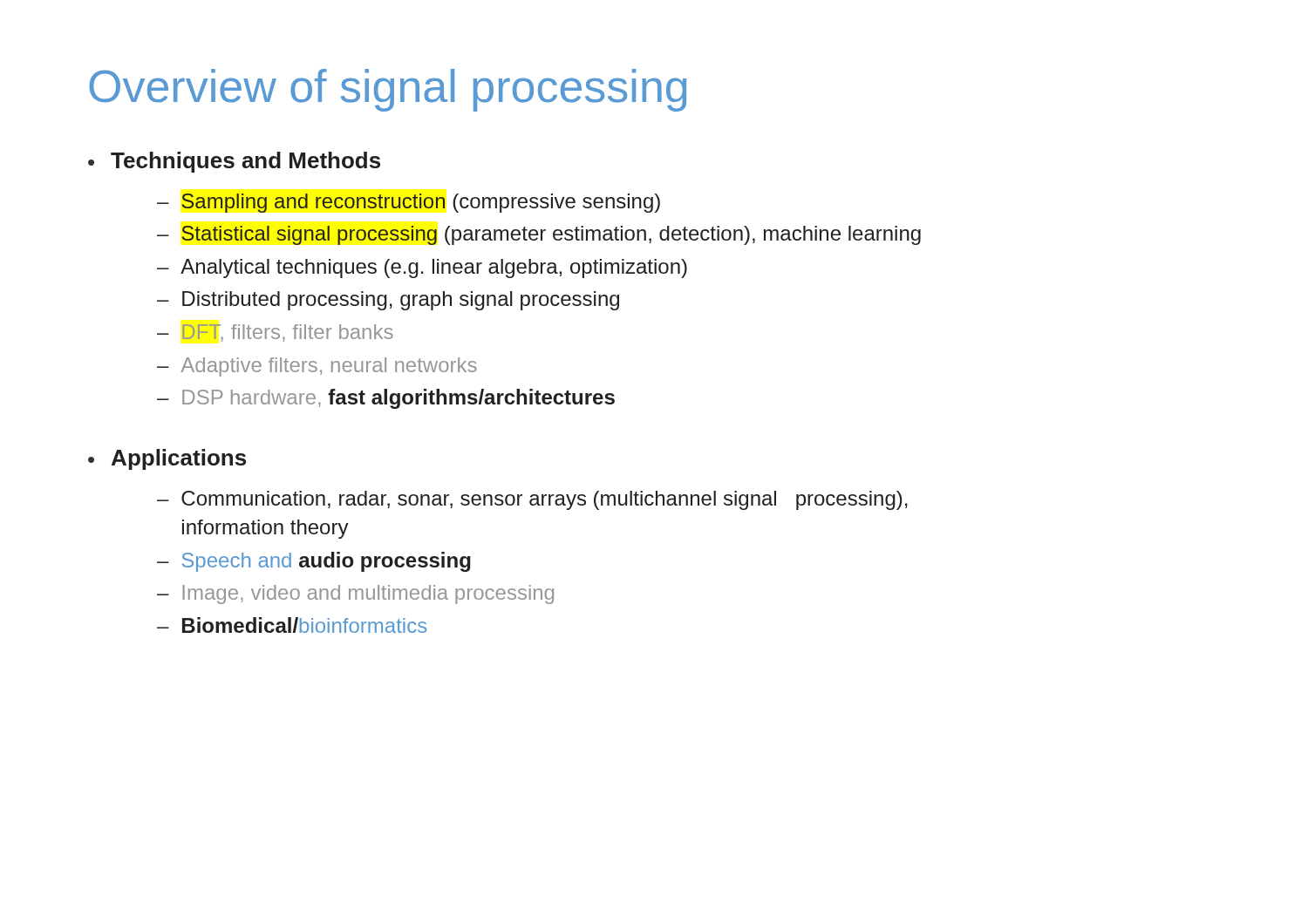This screenshot has height=924, width=1308.
Task: Find the passage starting "– Statistical signal processing (parameter"
Action: coord(539,234)
